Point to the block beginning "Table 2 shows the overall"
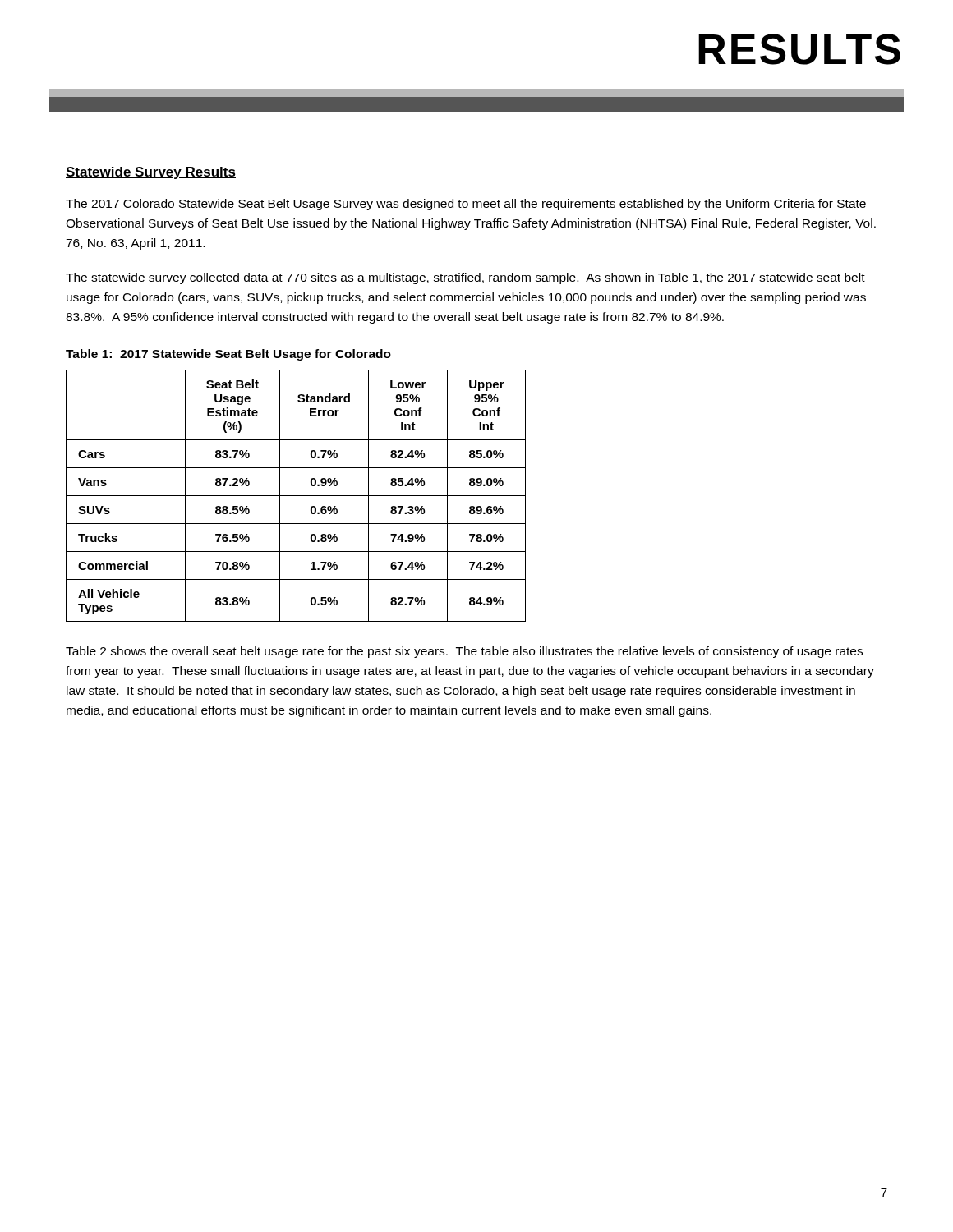953x1232 pixels. pyautogui.click(x=470, y=681)
